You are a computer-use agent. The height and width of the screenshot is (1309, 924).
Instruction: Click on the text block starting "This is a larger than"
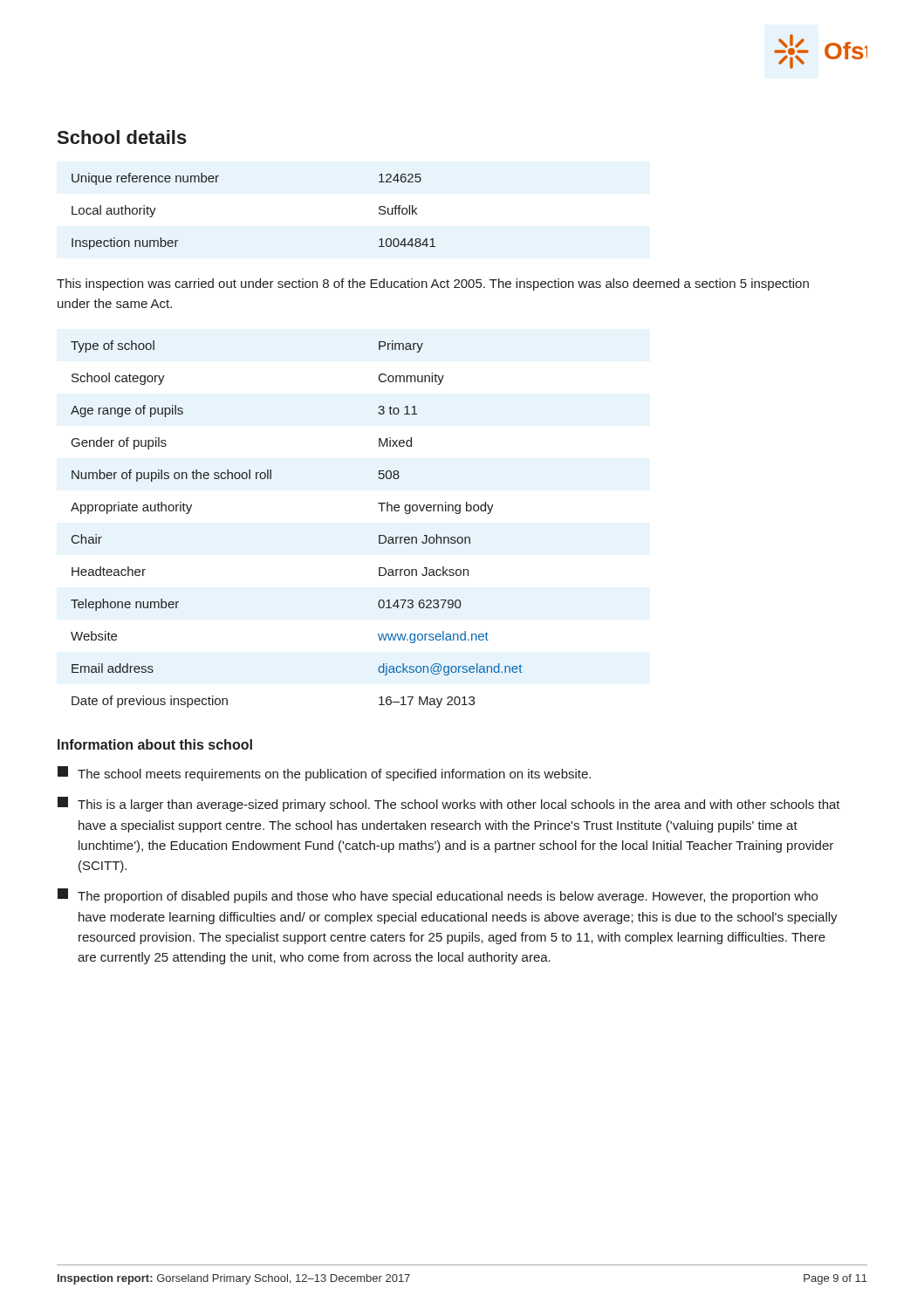449,835
